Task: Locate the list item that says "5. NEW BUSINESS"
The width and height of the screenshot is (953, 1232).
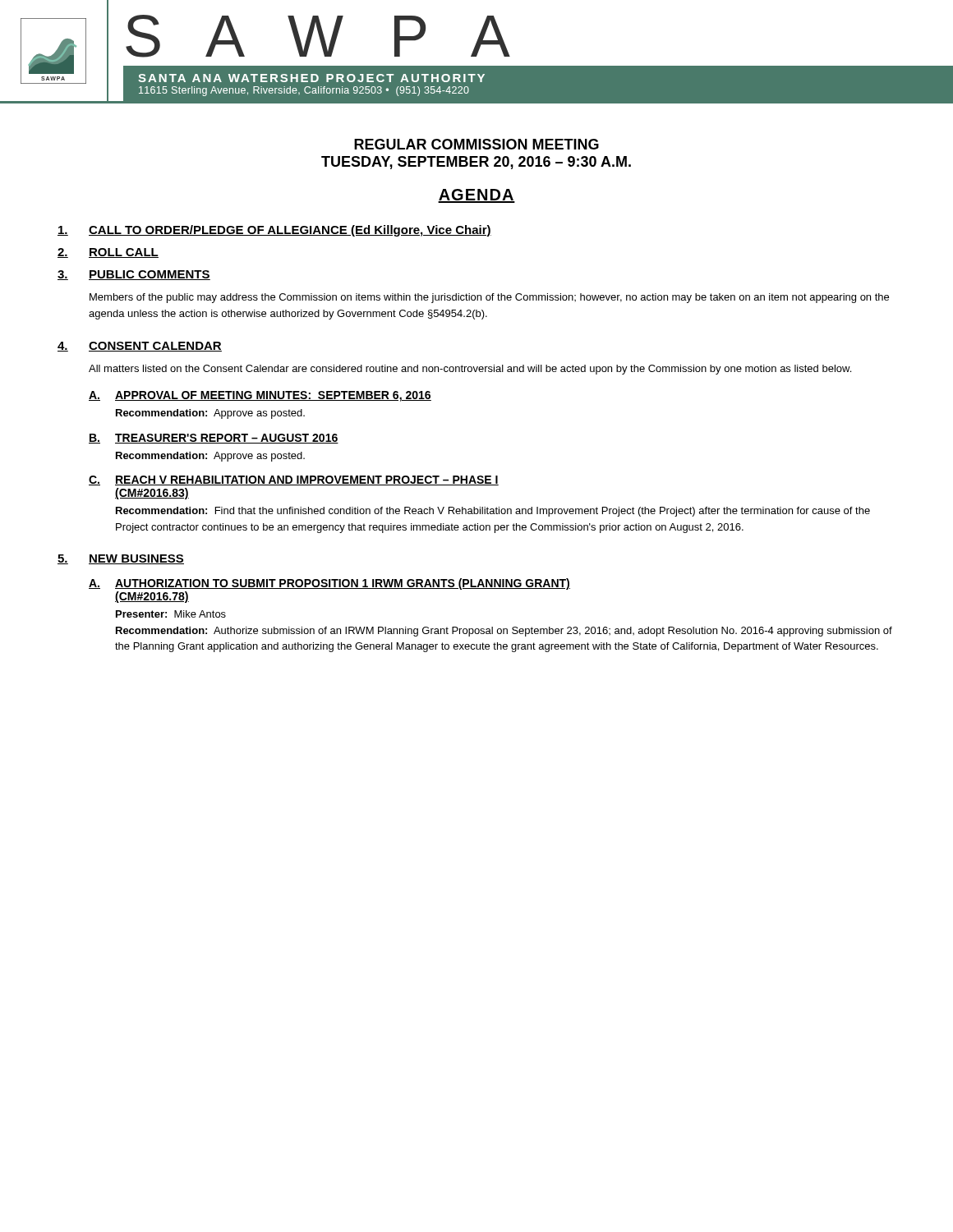Action: (x=121, y=558)
